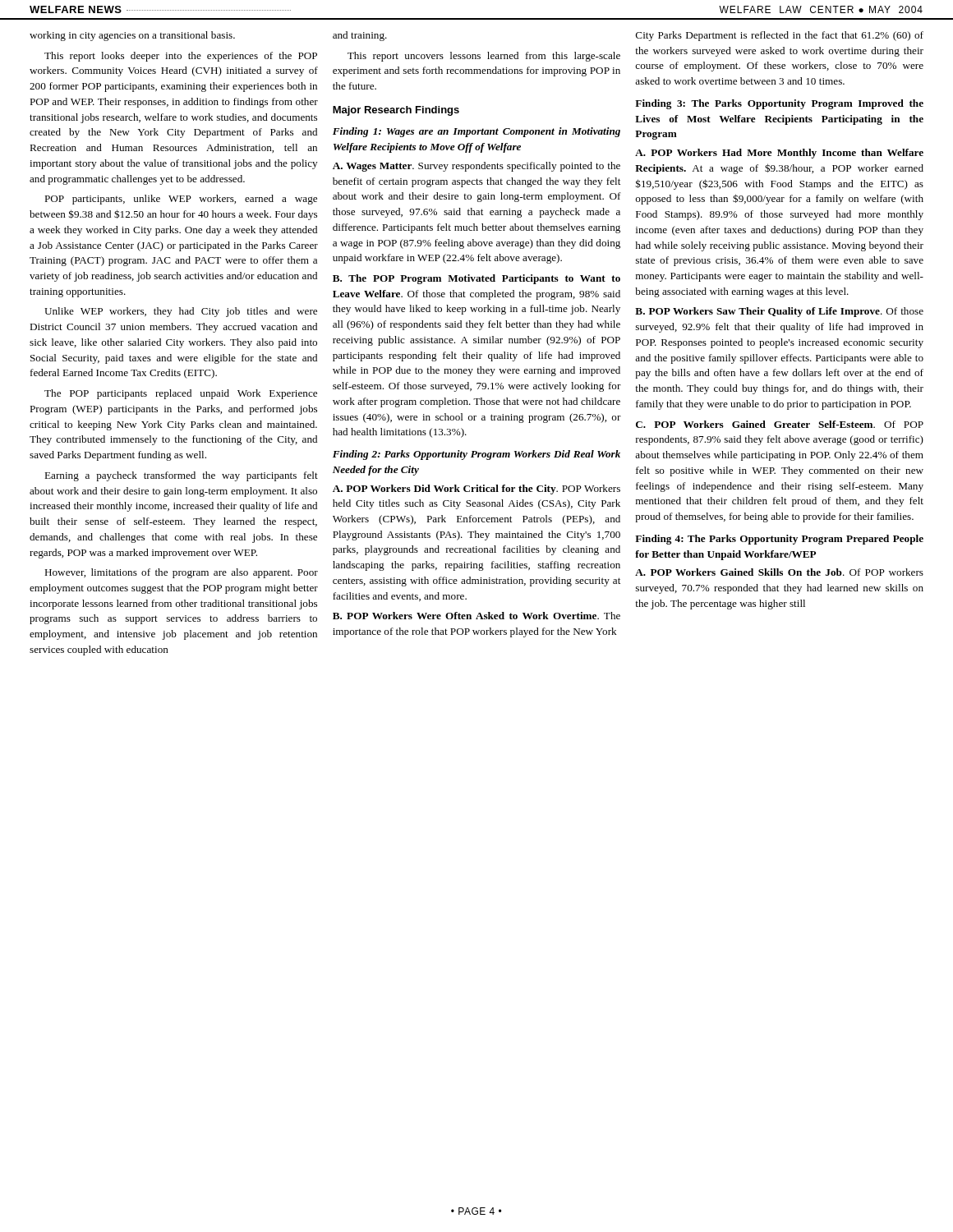Find the text starting "A. POP Workers Gained"

[779, 588]
